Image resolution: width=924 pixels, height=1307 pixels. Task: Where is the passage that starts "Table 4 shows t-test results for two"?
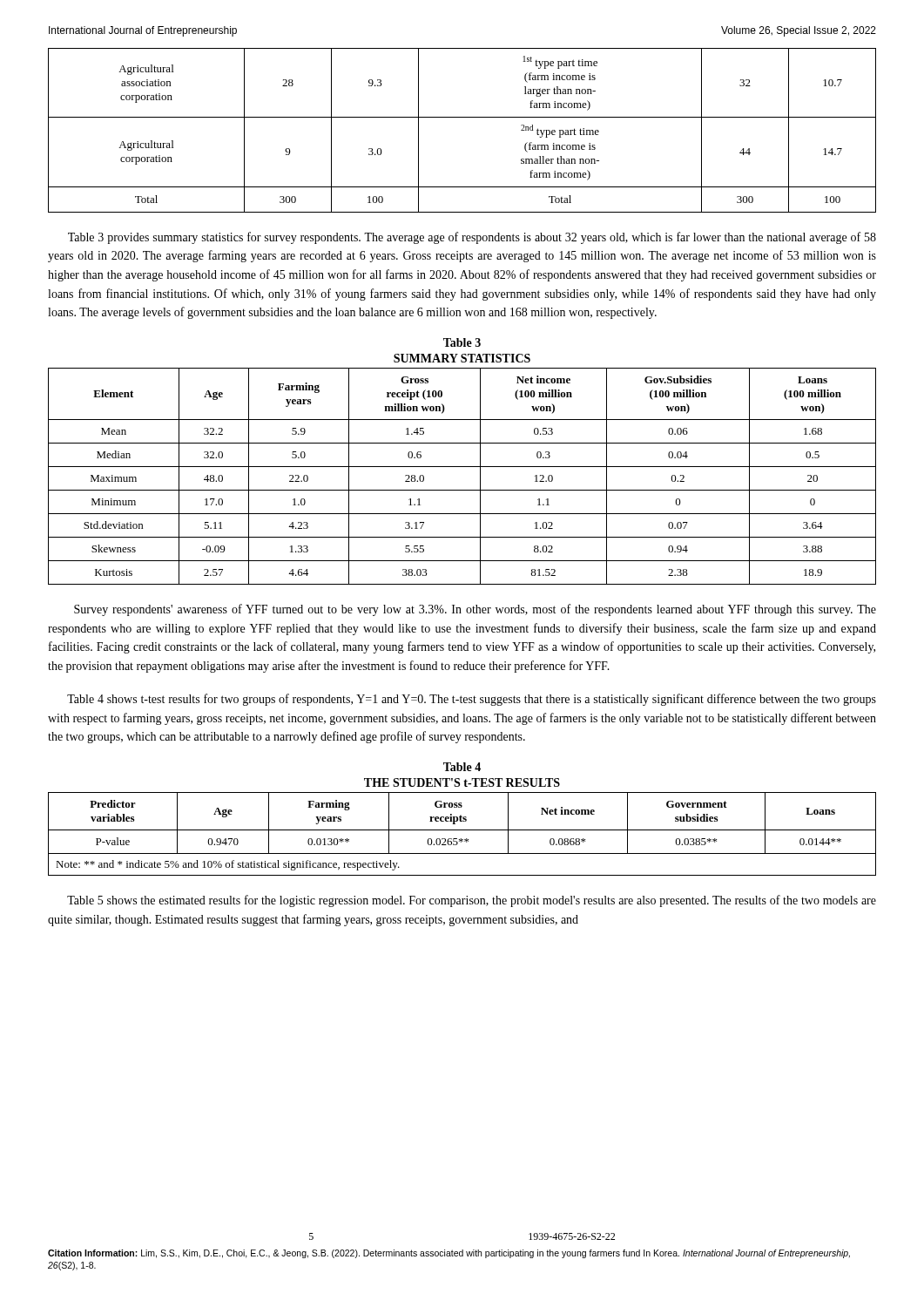(462, 718)
